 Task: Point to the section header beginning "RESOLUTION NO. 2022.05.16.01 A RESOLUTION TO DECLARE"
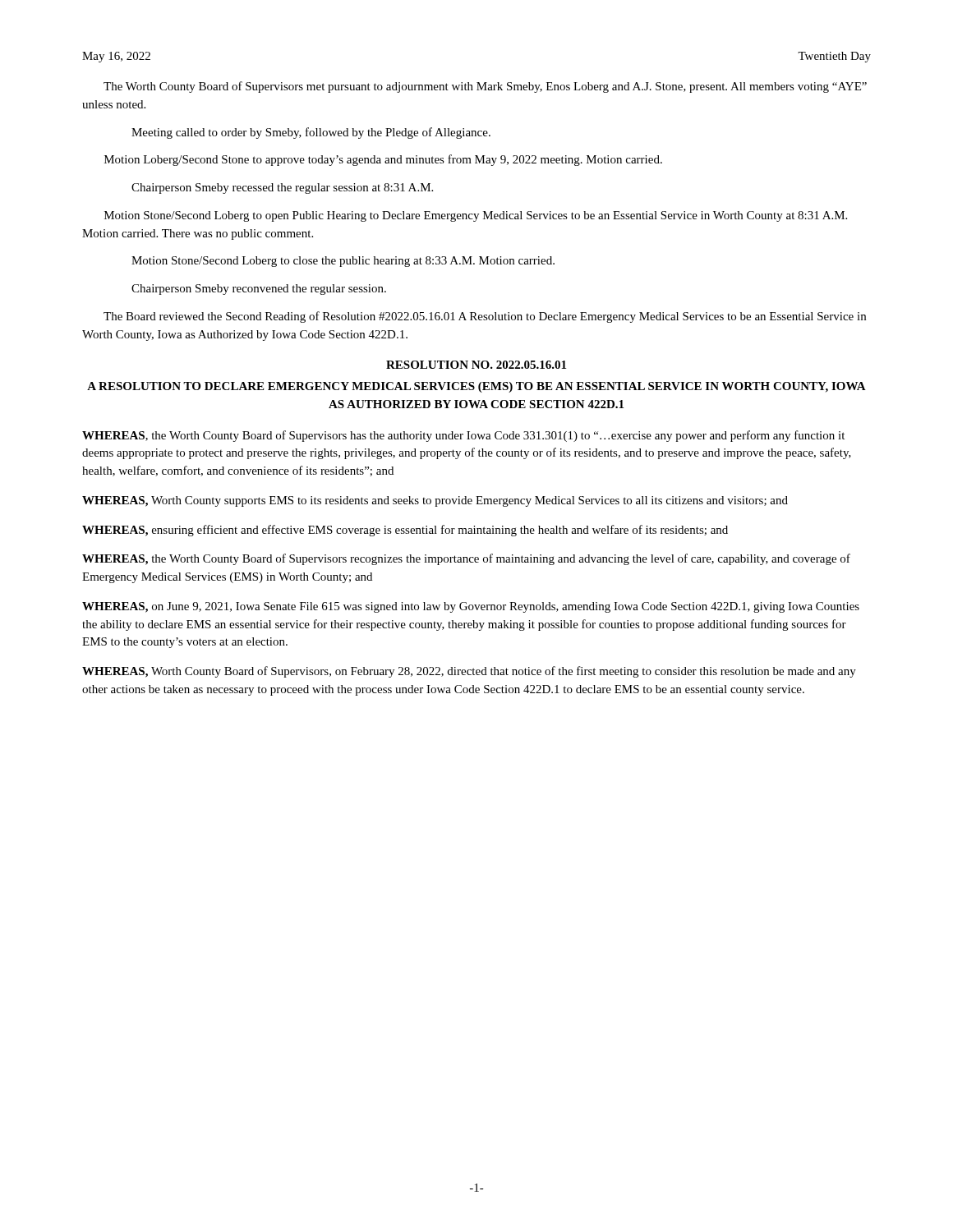click(476, 385)
